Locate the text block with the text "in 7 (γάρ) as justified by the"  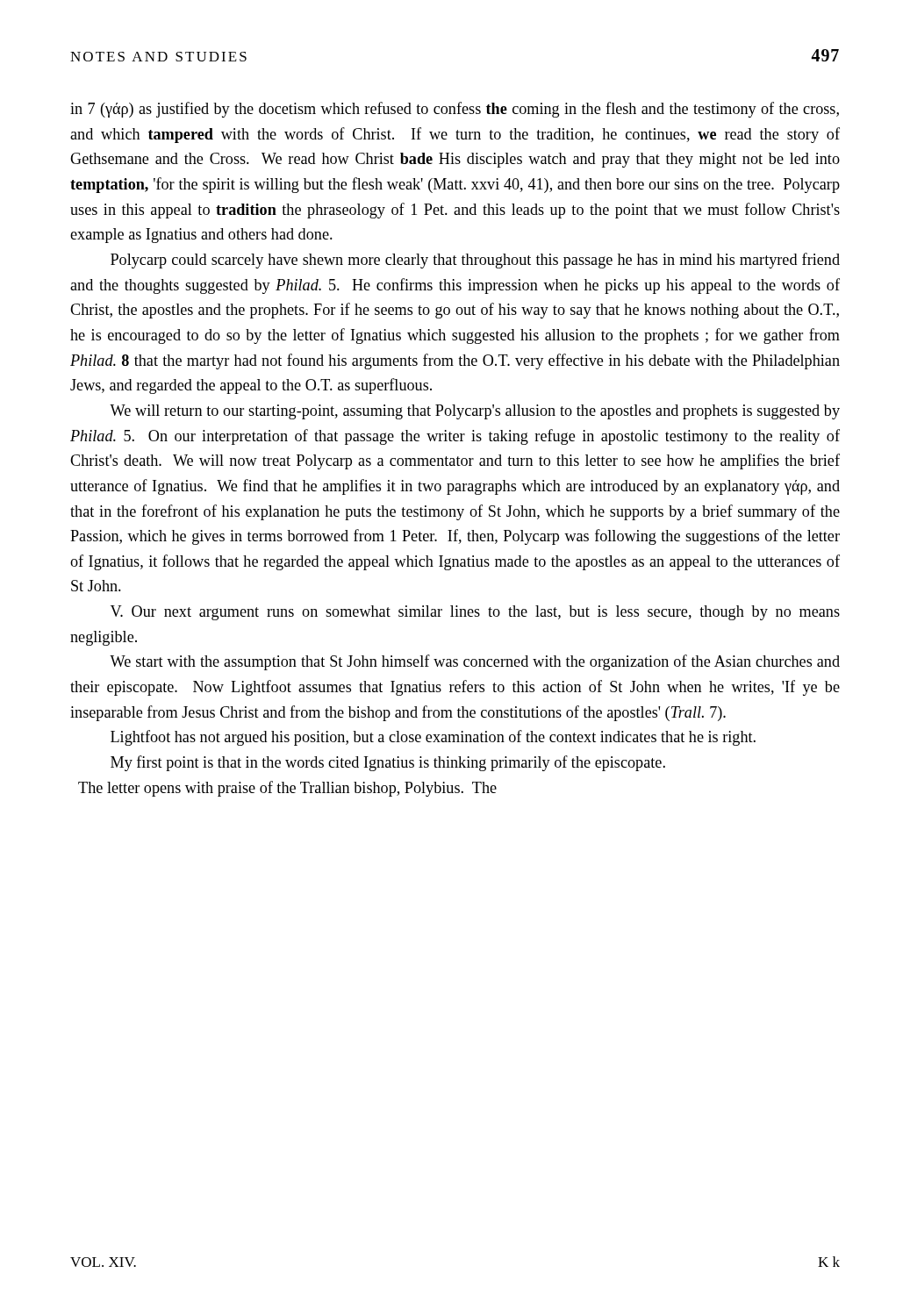click(x=455, y=172)
